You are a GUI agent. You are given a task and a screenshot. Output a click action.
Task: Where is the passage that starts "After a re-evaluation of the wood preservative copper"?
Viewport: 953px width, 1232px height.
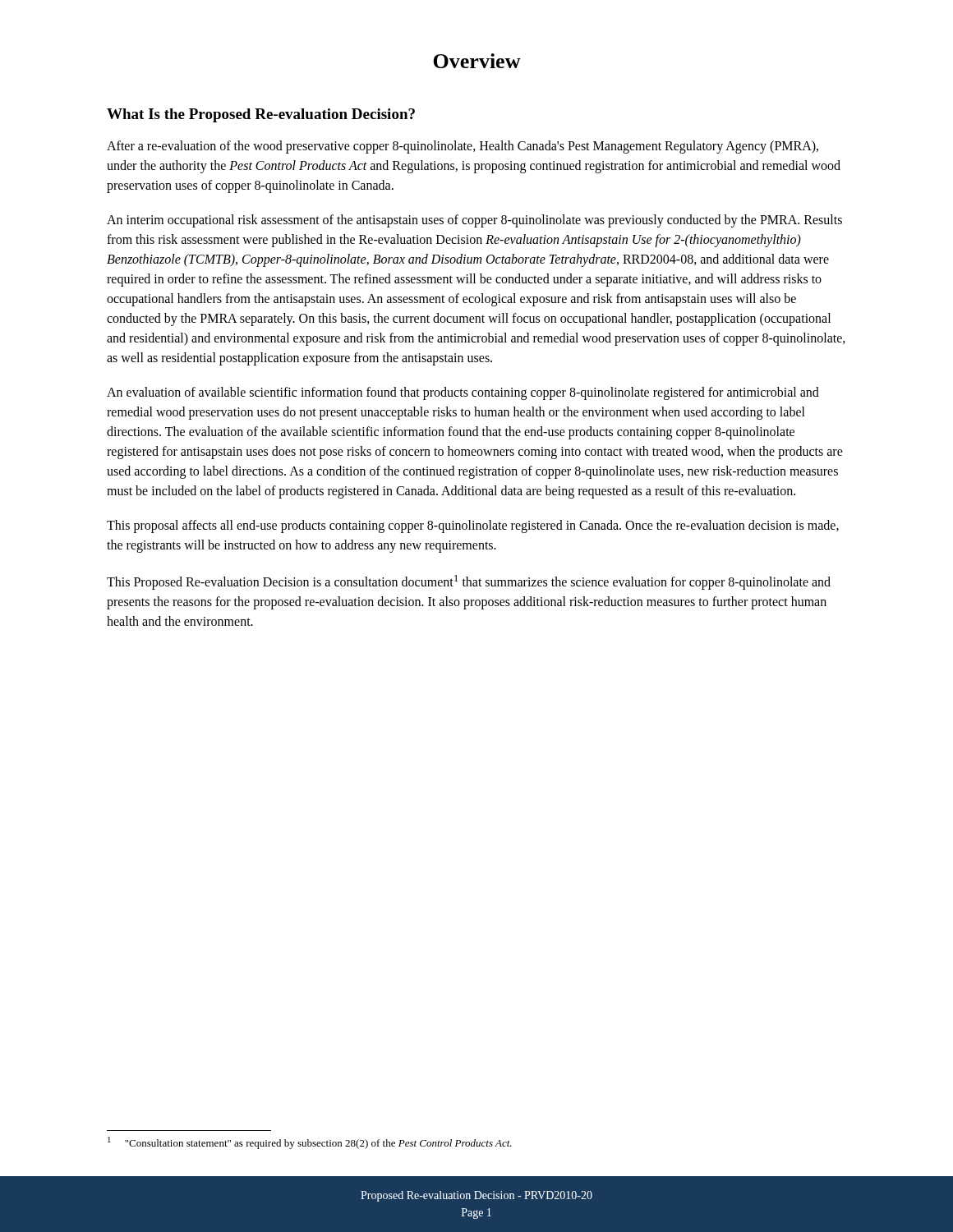click(474, 166)
